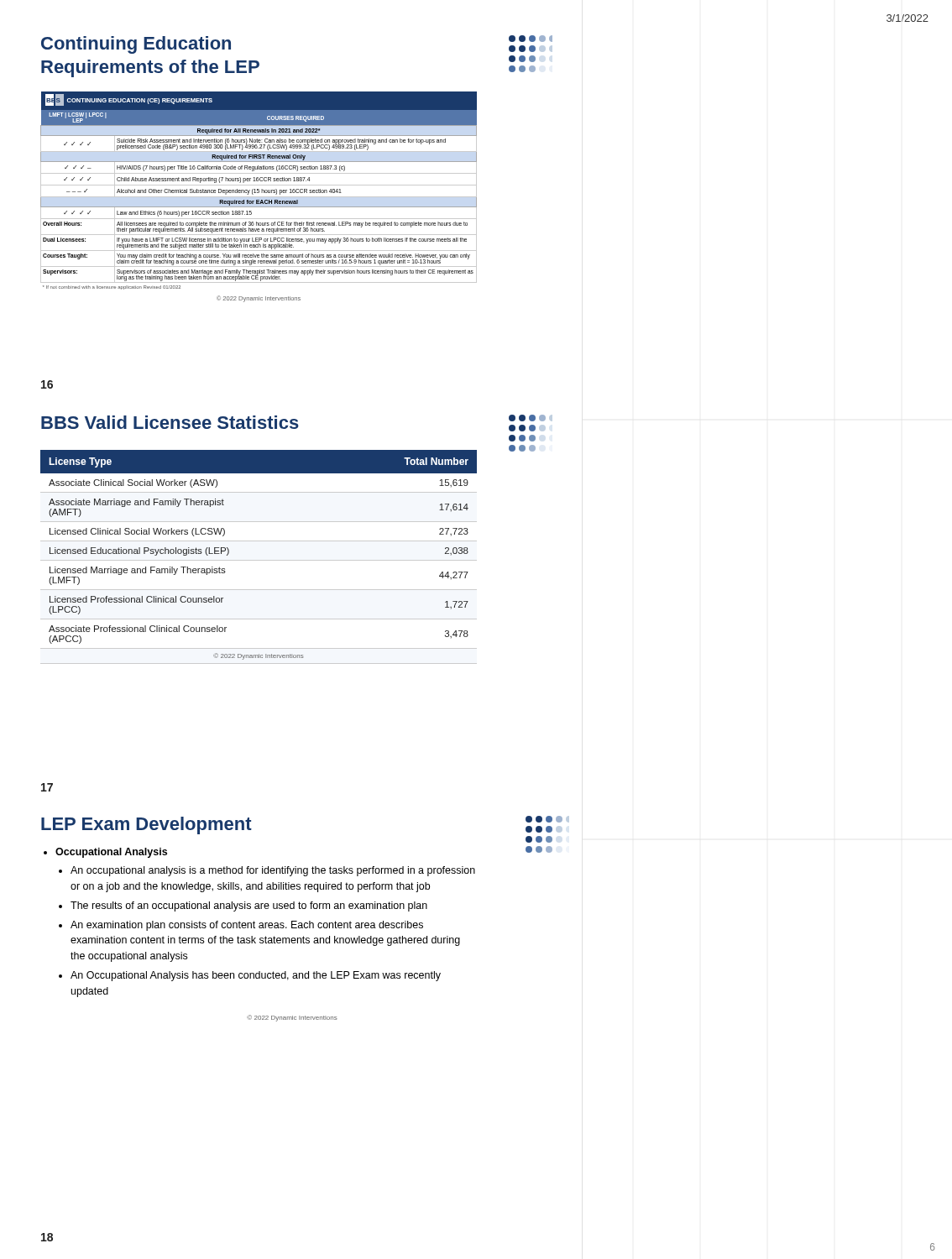Viewport: 952px width, 1259px height.
Task: Find the passage starting "An Occupational Analysis has been"
Action: point(256,983)
